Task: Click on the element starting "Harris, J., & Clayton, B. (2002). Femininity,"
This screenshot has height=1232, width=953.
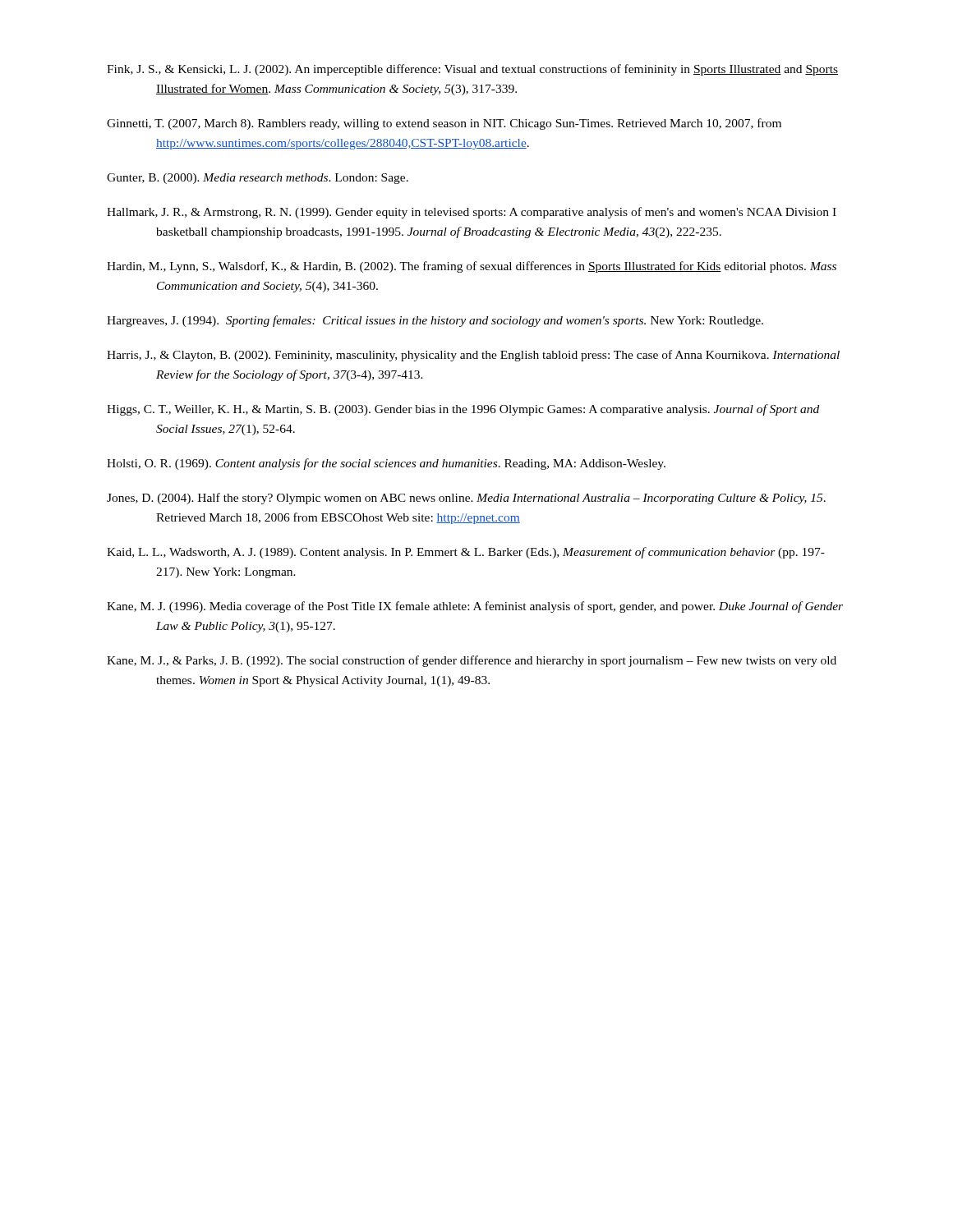Action: [x=473, y=364]
